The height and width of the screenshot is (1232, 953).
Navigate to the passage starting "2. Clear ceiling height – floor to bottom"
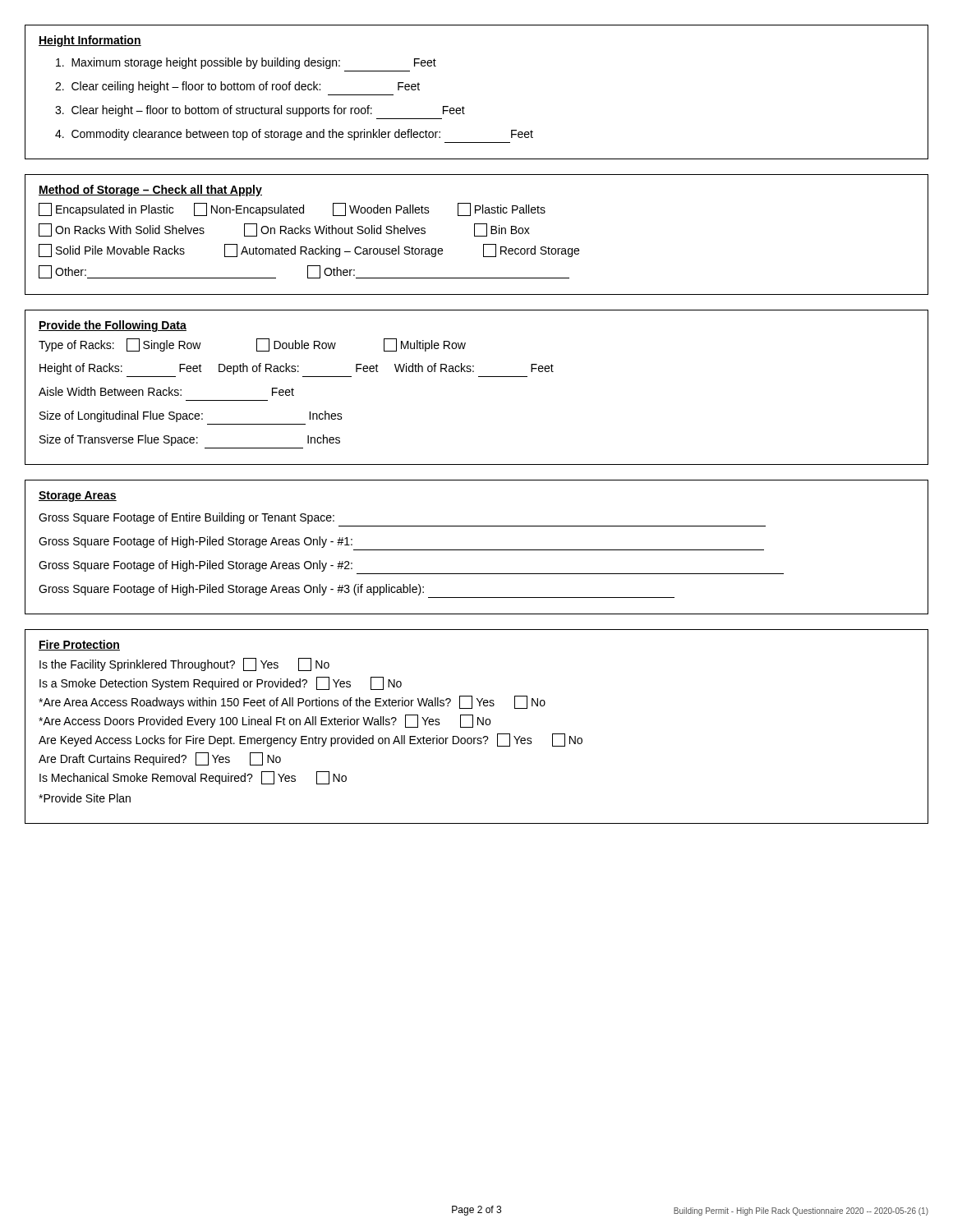click(x=238, y=86)
